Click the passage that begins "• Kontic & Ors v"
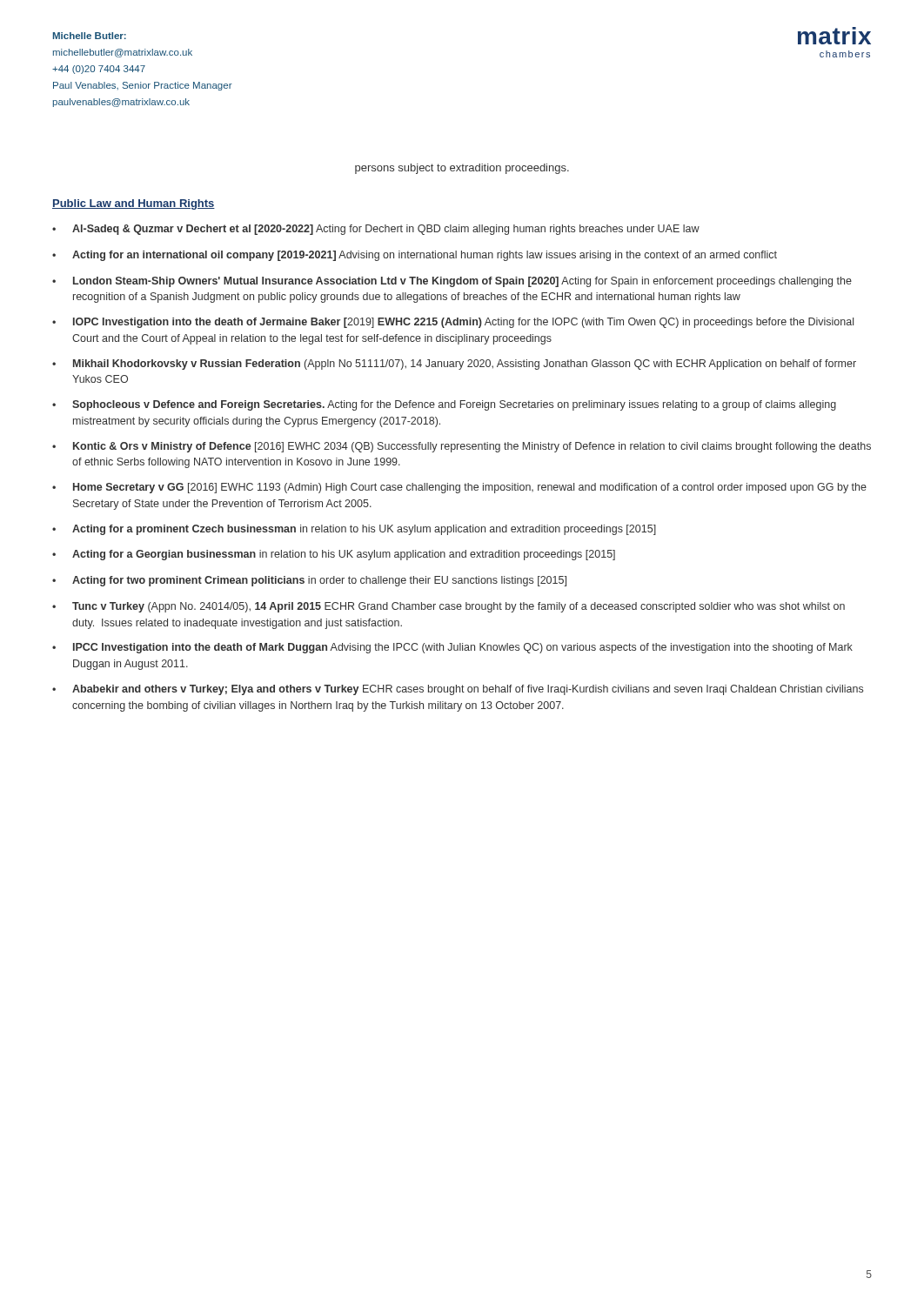The height and width of the screenshot is (1305, 924). click(462, 454)
